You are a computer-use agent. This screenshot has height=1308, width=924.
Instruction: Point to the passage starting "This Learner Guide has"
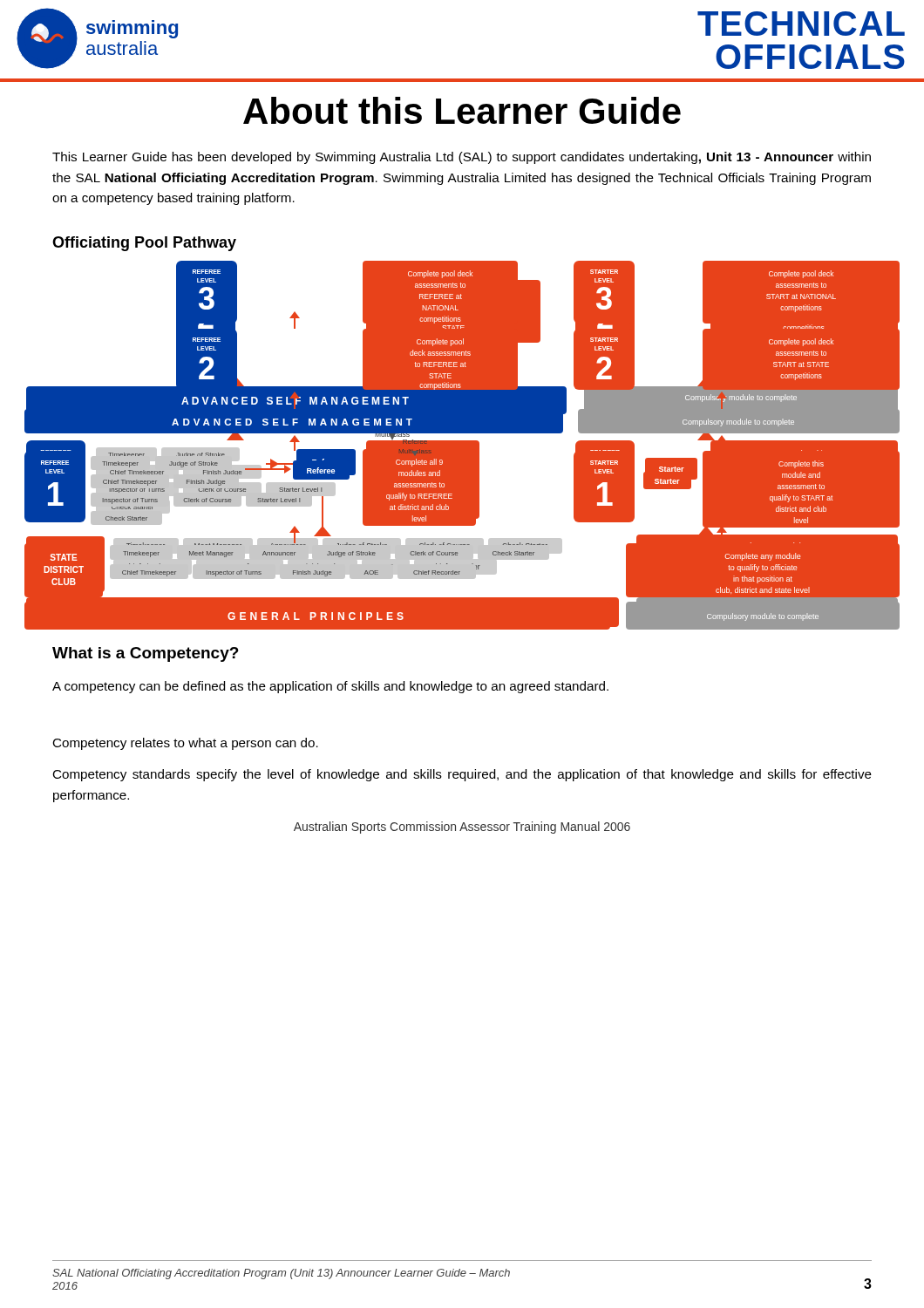[462, 177]
